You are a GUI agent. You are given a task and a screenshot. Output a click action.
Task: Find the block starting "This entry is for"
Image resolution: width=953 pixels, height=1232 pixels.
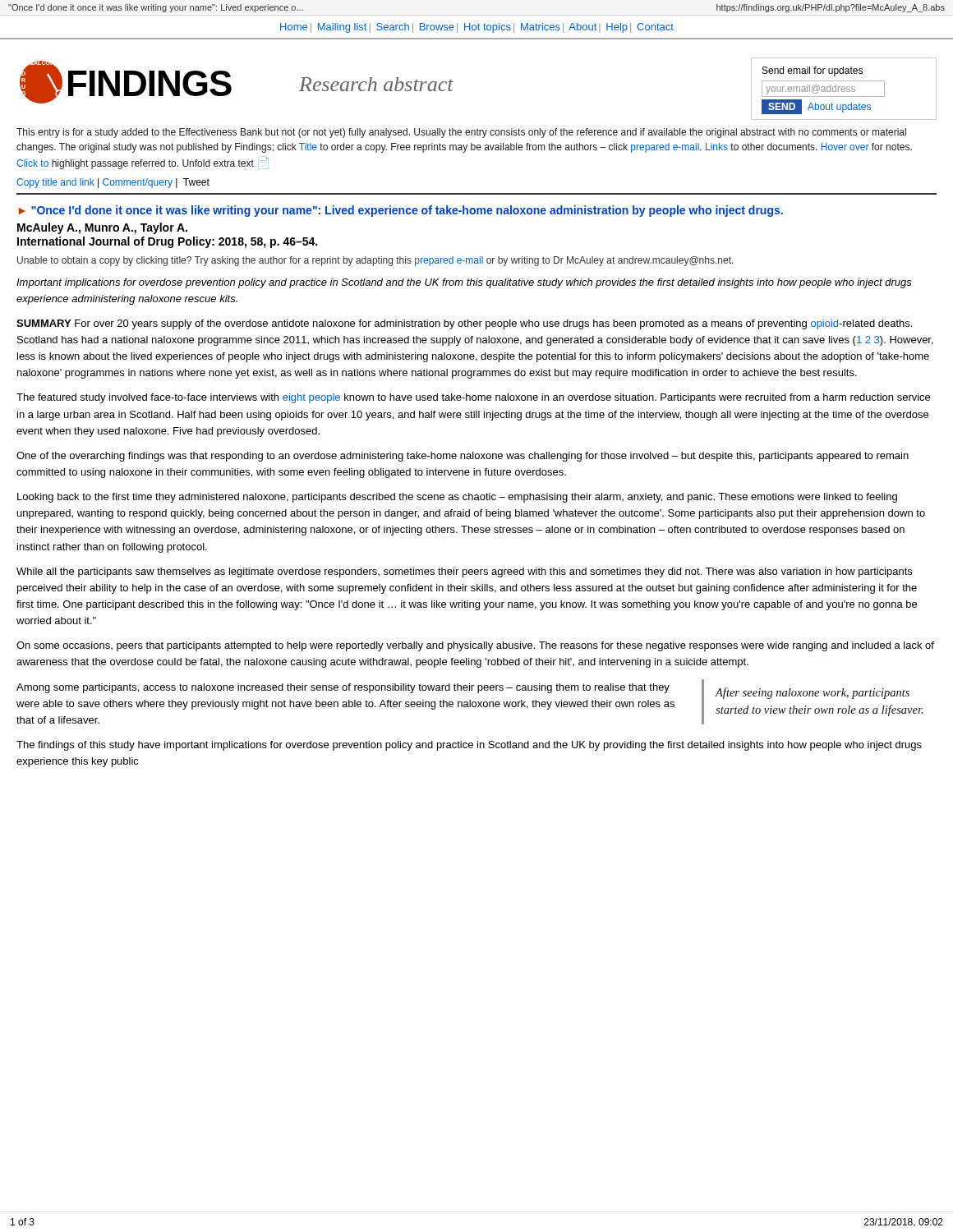coord(464,148)
